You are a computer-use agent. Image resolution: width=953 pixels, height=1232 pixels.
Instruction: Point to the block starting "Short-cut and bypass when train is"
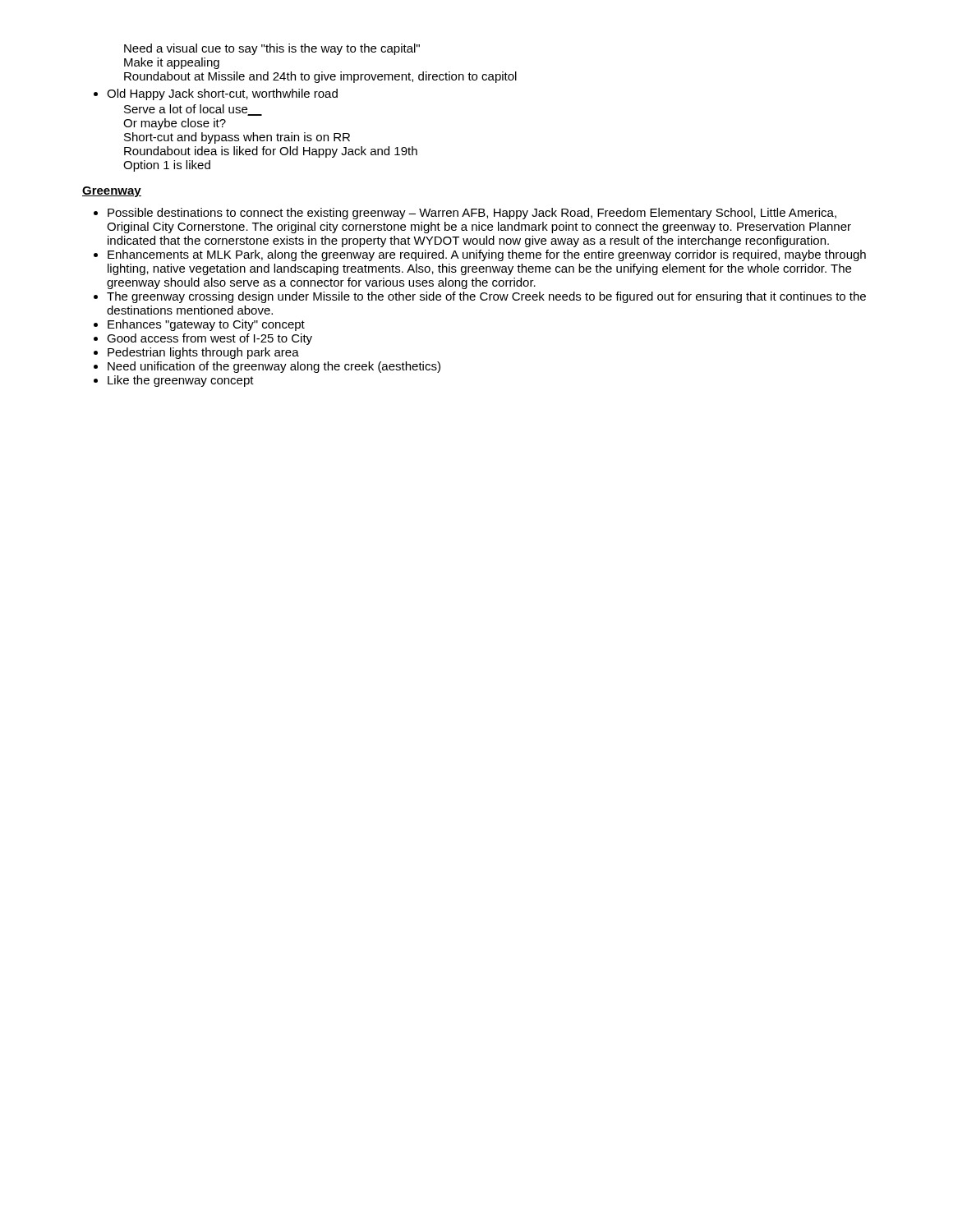[x=237, y=138]
